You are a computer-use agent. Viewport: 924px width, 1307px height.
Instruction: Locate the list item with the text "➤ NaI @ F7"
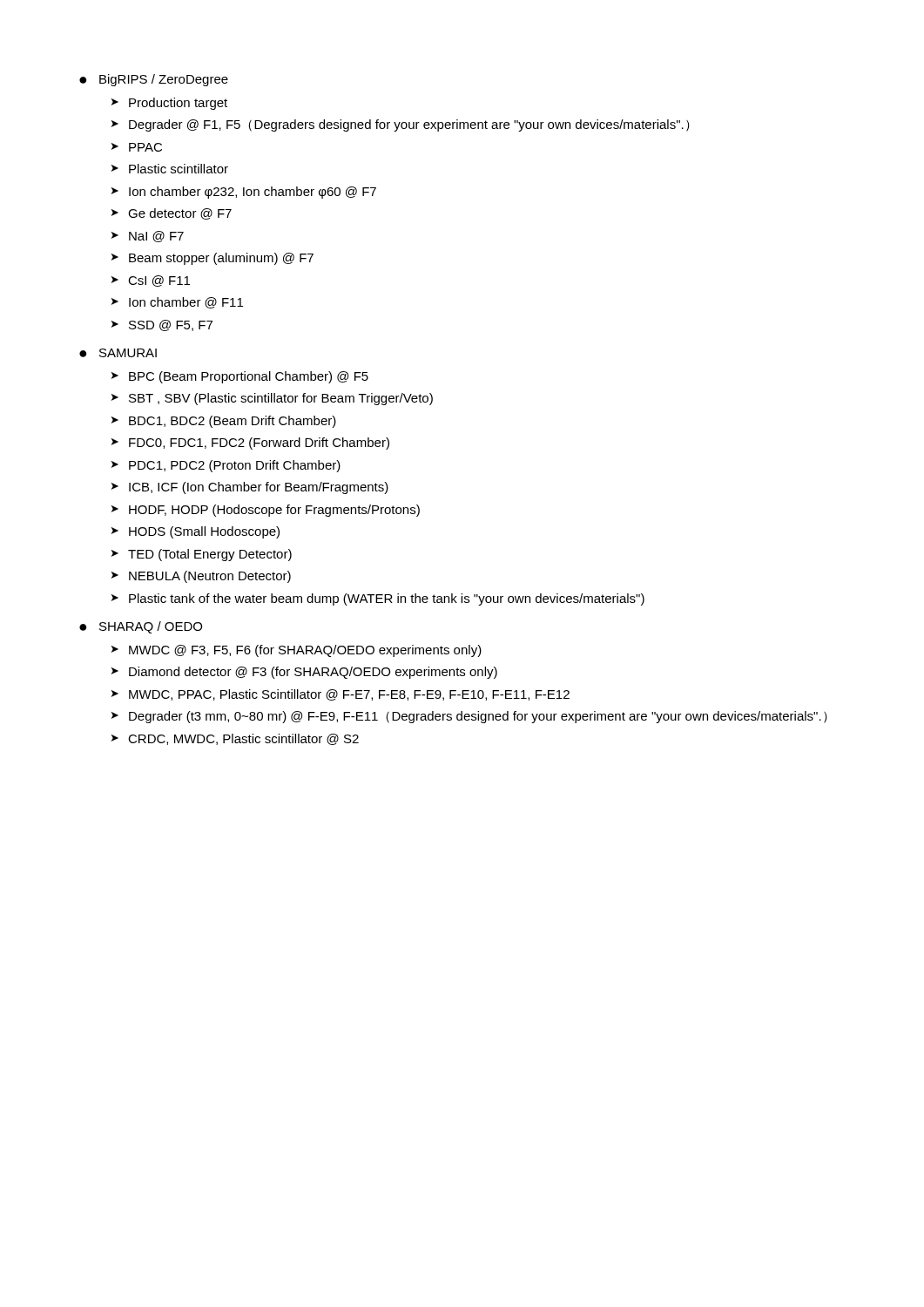[147, 236]
